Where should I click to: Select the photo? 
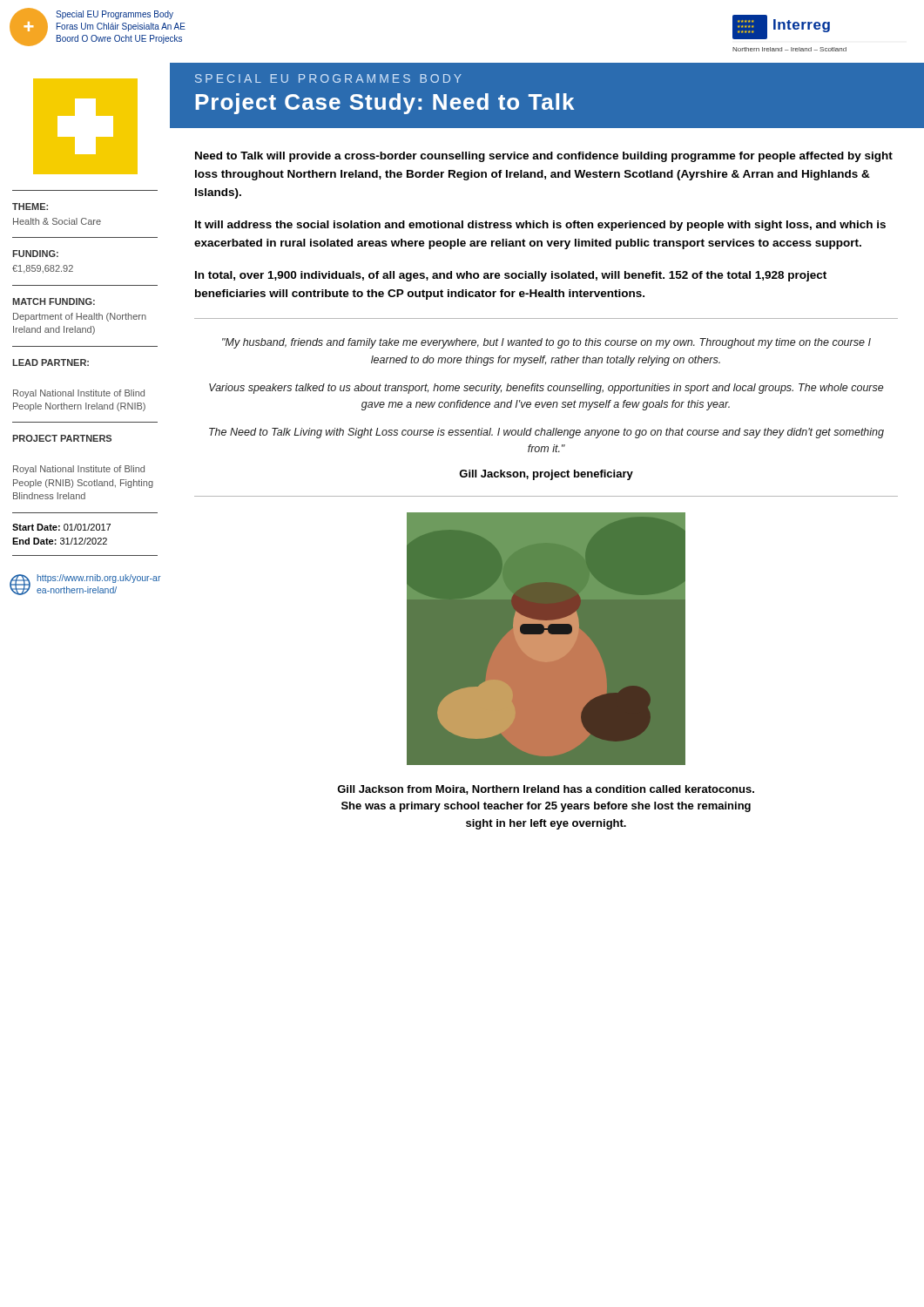point(546,640)
